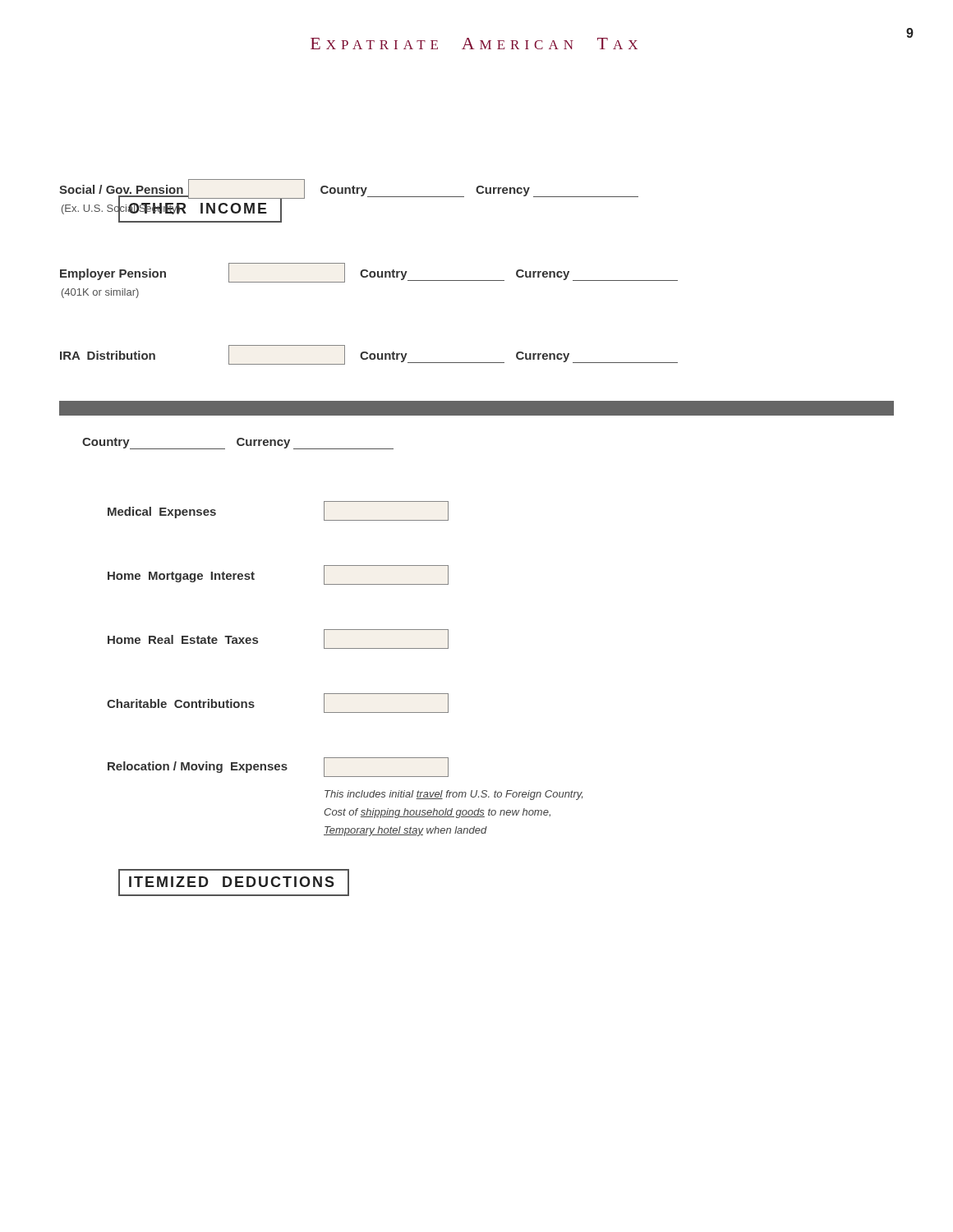Select the text block that says "Social / Gov. Pension Country Currency (Ex."
This screenshot has height=1232, width=953.
click(349, 197)
